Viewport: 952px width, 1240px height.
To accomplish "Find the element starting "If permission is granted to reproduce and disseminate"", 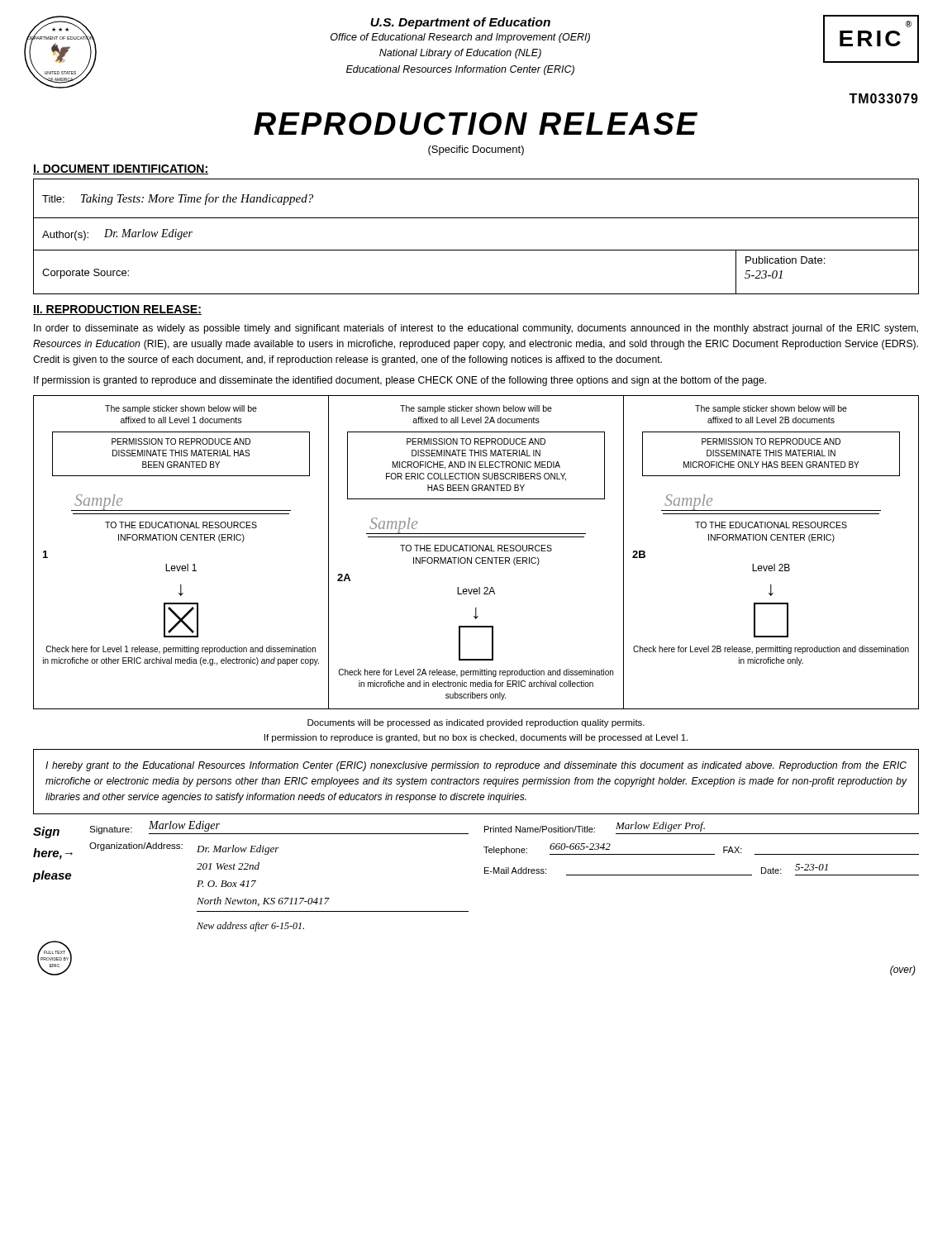I will tap(400, 380).
